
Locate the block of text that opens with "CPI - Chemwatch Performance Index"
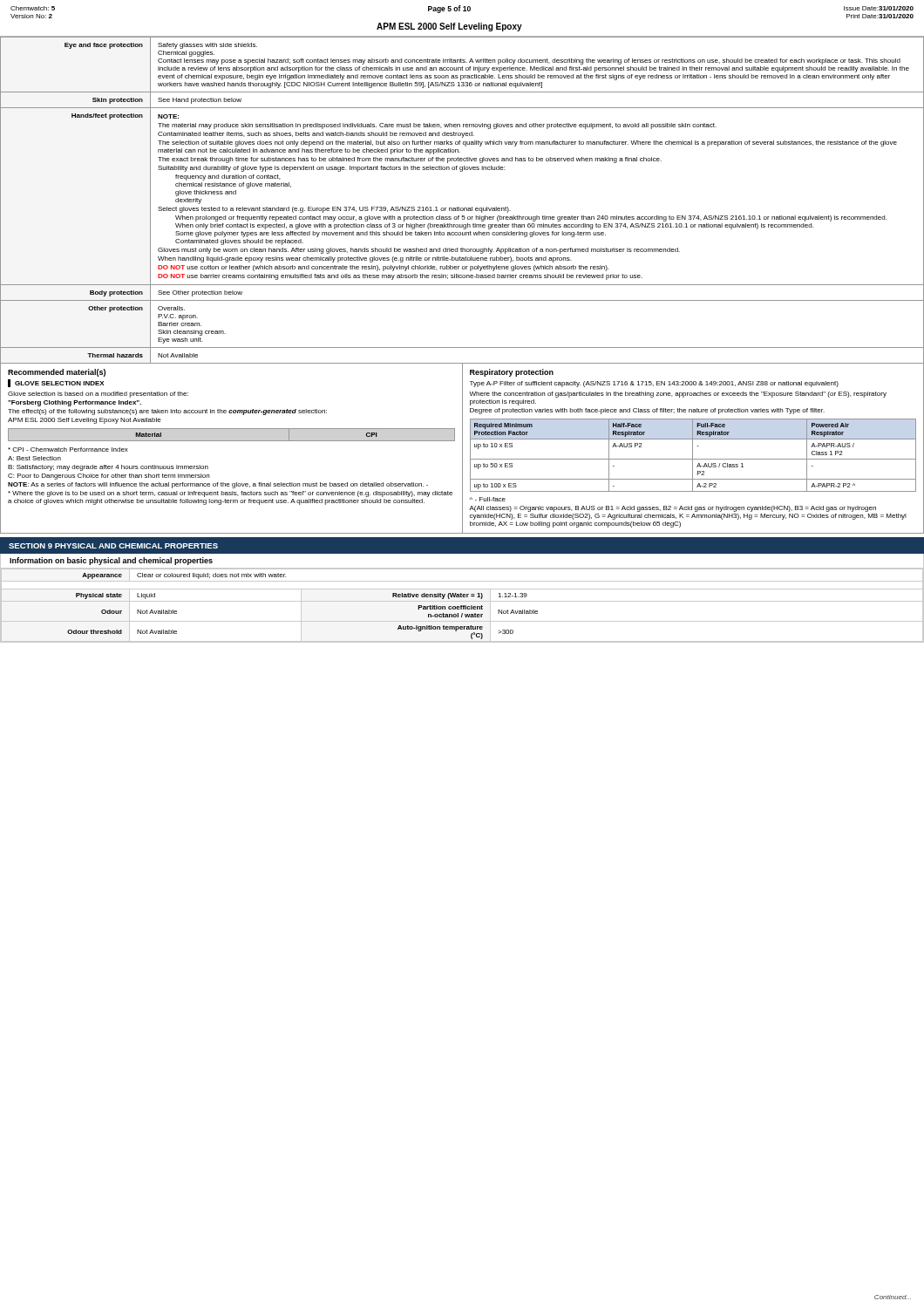pyautogui.click(x=231, y=475)
